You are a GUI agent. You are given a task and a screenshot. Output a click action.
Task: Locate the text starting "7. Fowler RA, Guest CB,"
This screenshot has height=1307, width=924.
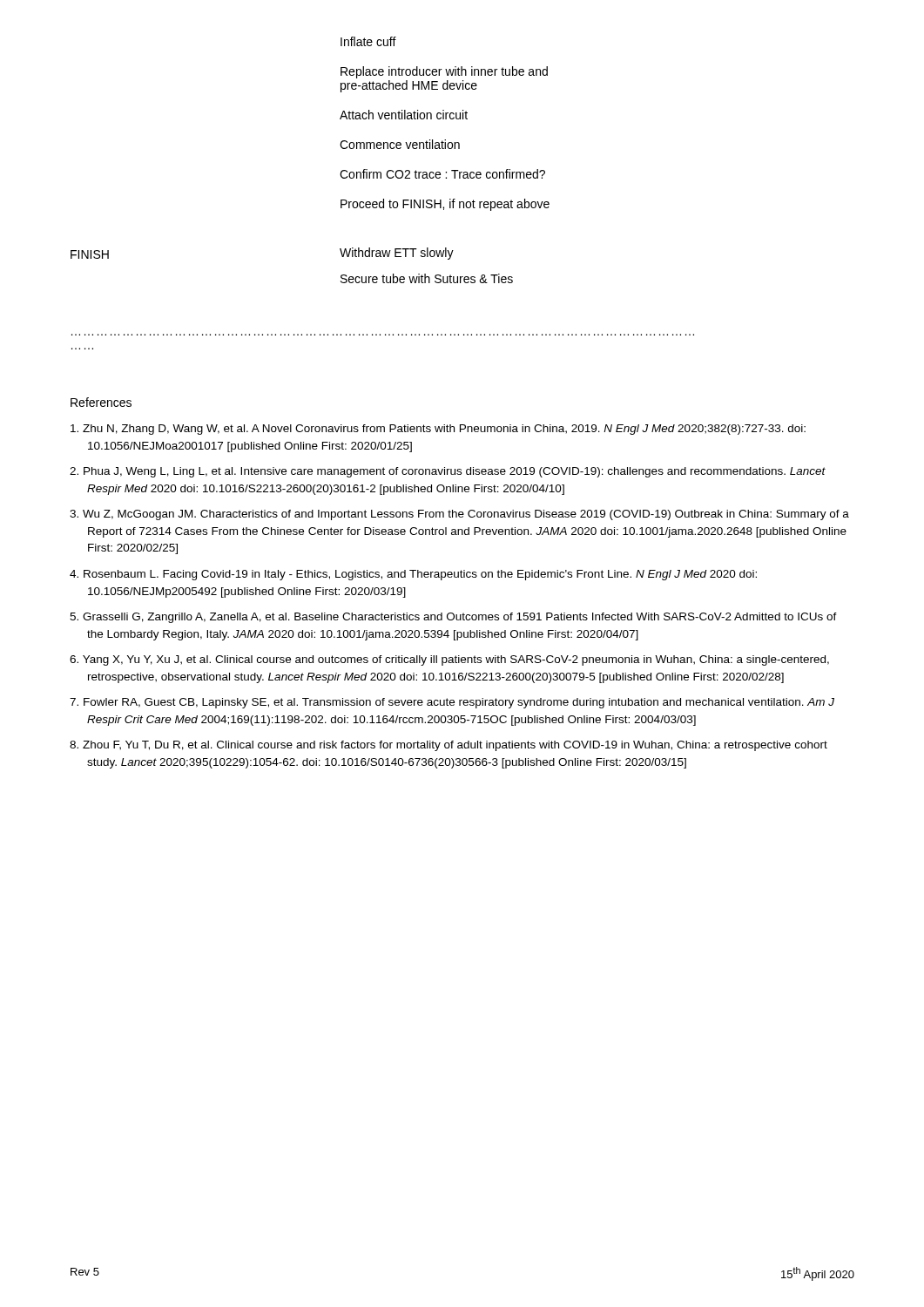point(452,711)
